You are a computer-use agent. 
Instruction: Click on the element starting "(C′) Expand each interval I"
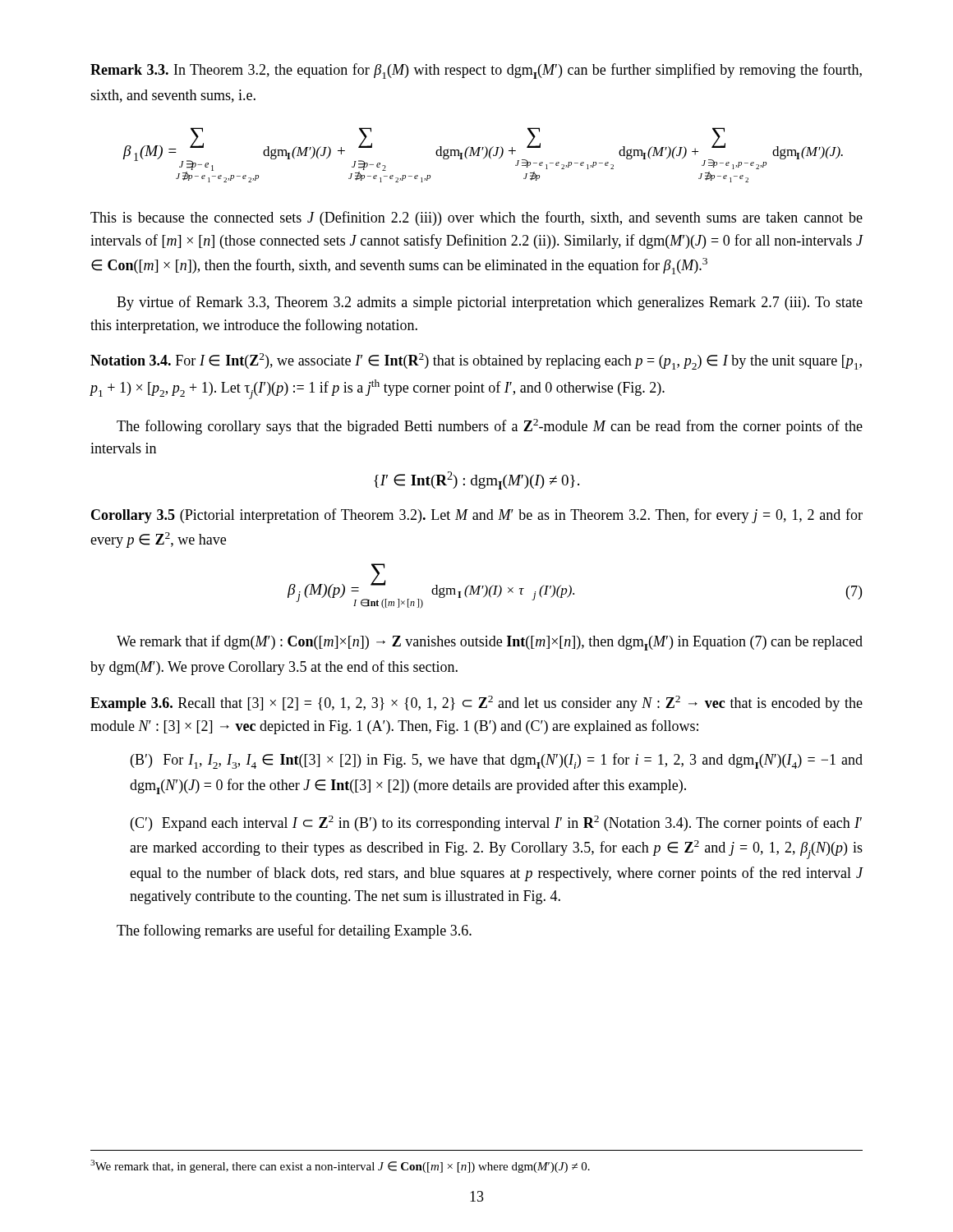(496, 858)
